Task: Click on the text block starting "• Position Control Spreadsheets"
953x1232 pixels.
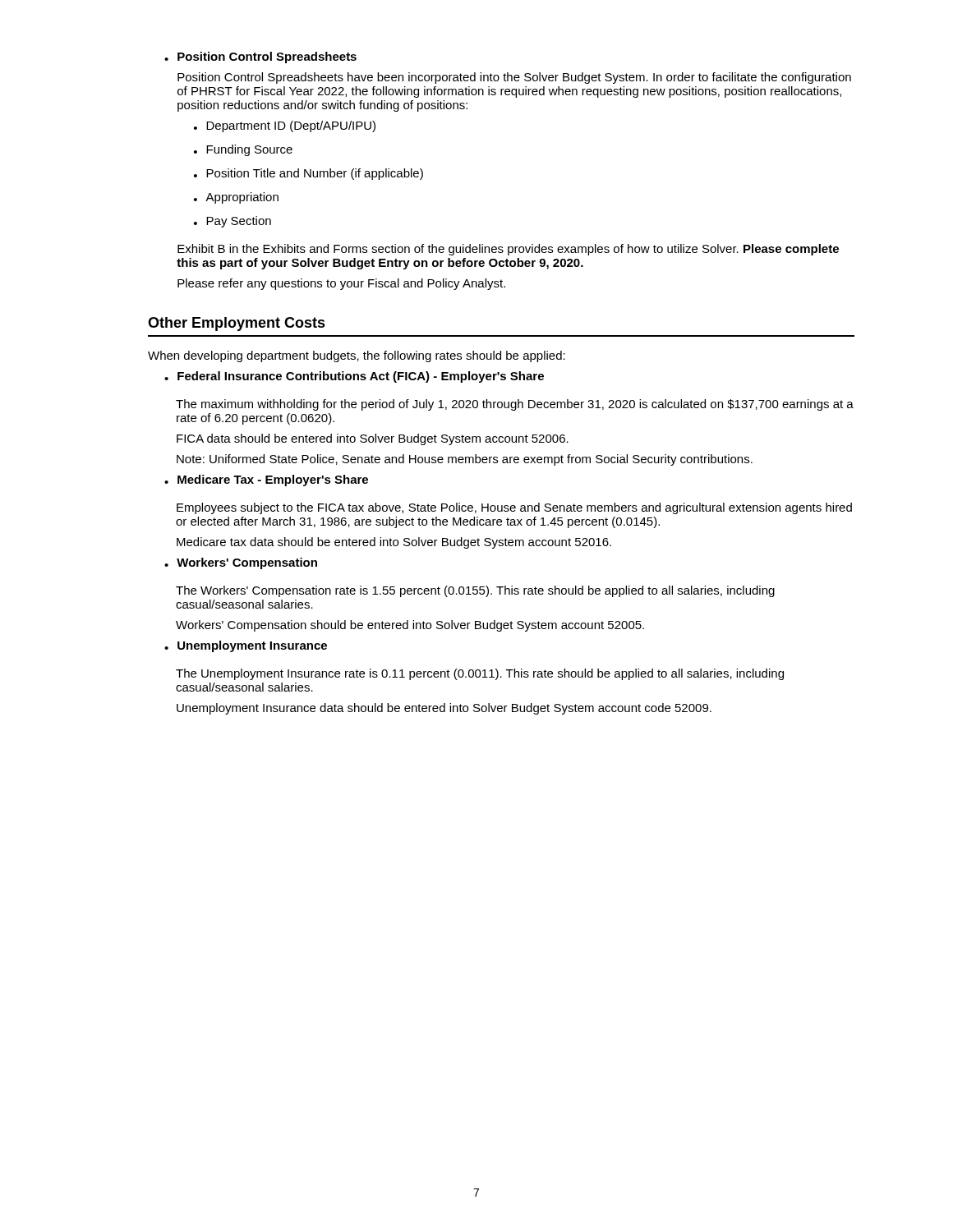Action: point(260,57)
